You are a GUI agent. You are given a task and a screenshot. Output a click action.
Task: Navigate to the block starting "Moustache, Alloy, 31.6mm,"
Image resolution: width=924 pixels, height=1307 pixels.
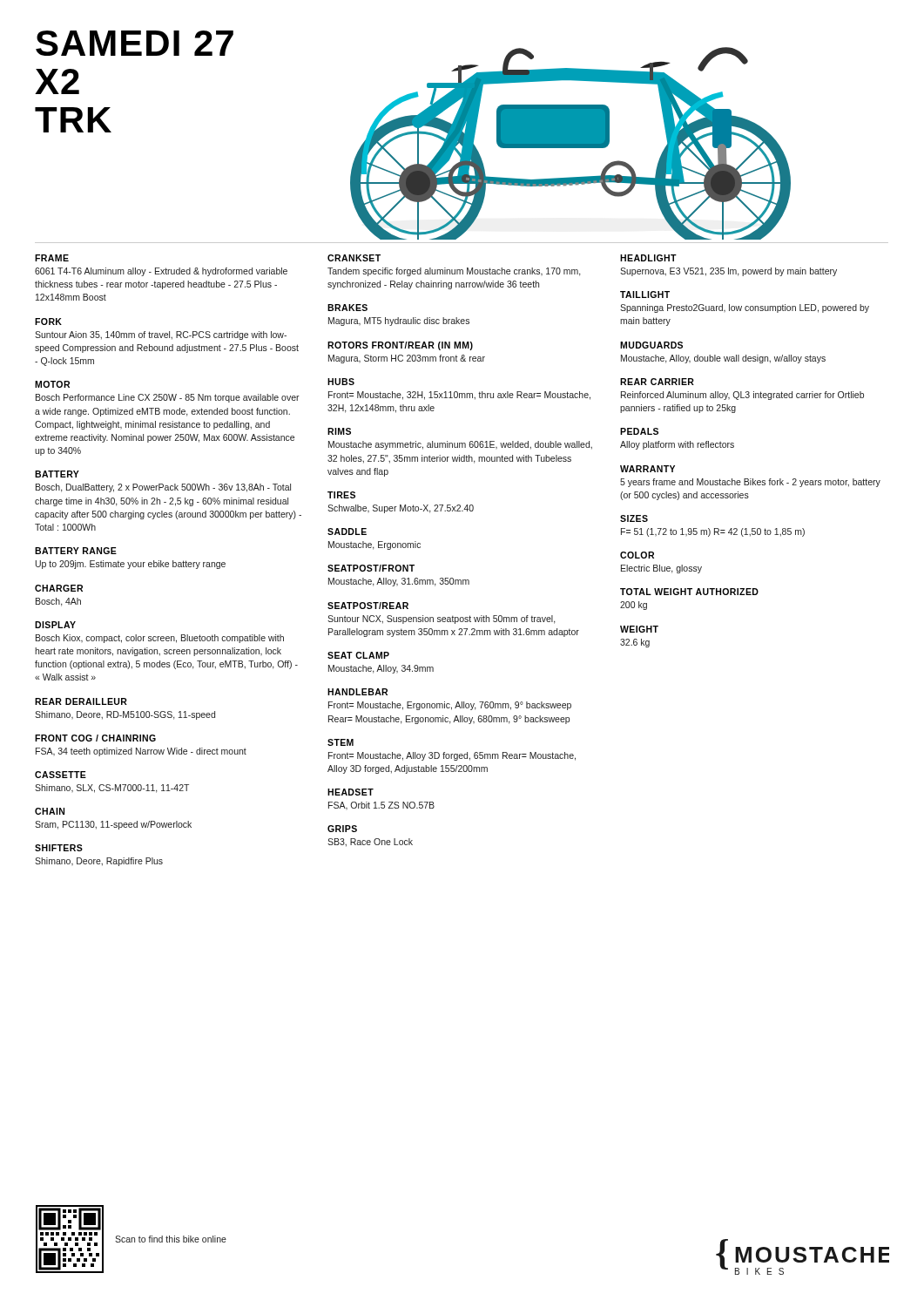pyautogui.click(x=399, y=581)
